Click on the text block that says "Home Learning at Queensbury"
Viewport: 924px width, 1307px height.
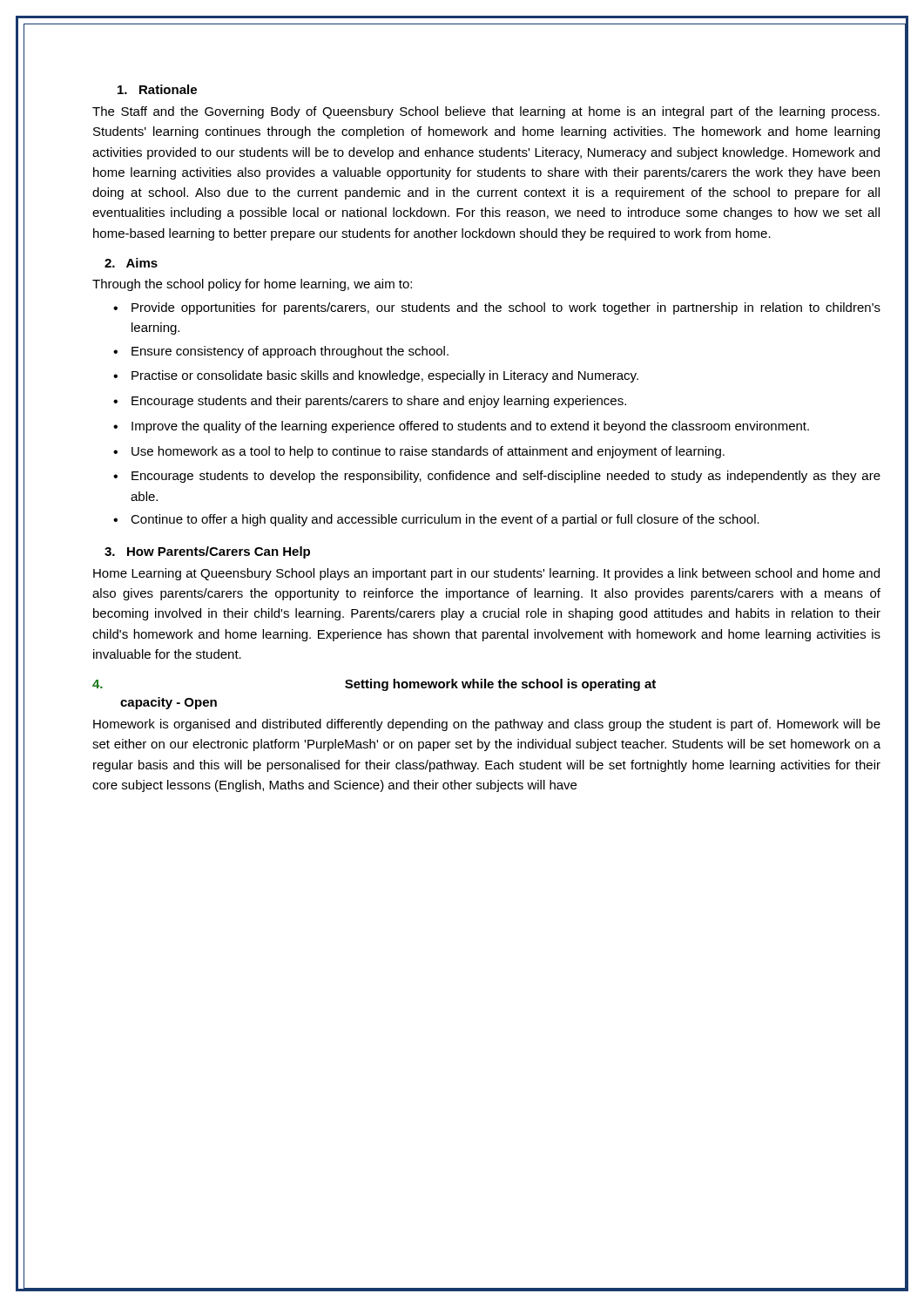coord(486,613)
